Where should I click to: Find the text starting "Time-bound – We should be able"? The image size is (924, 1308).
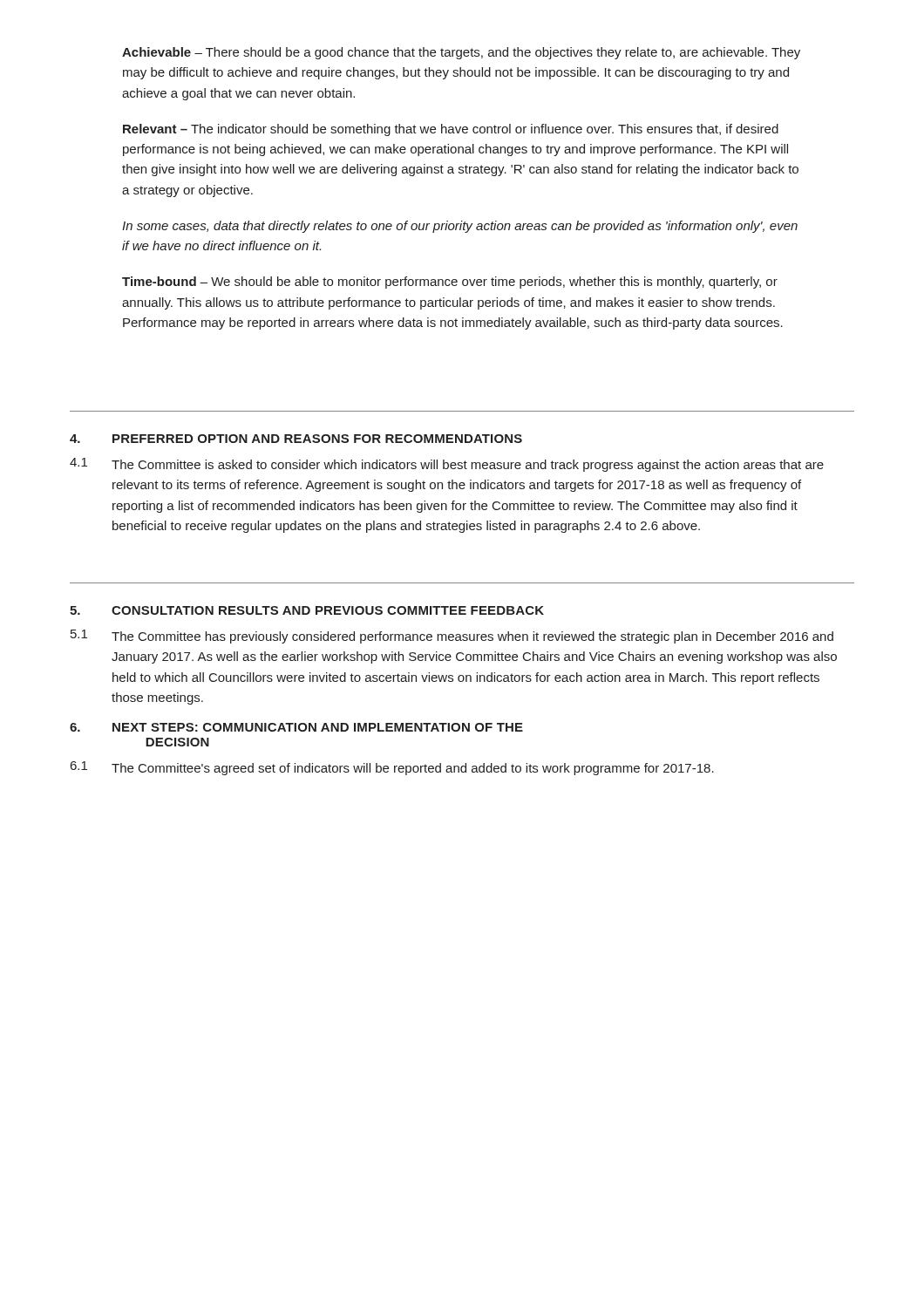tap(453, 302)
